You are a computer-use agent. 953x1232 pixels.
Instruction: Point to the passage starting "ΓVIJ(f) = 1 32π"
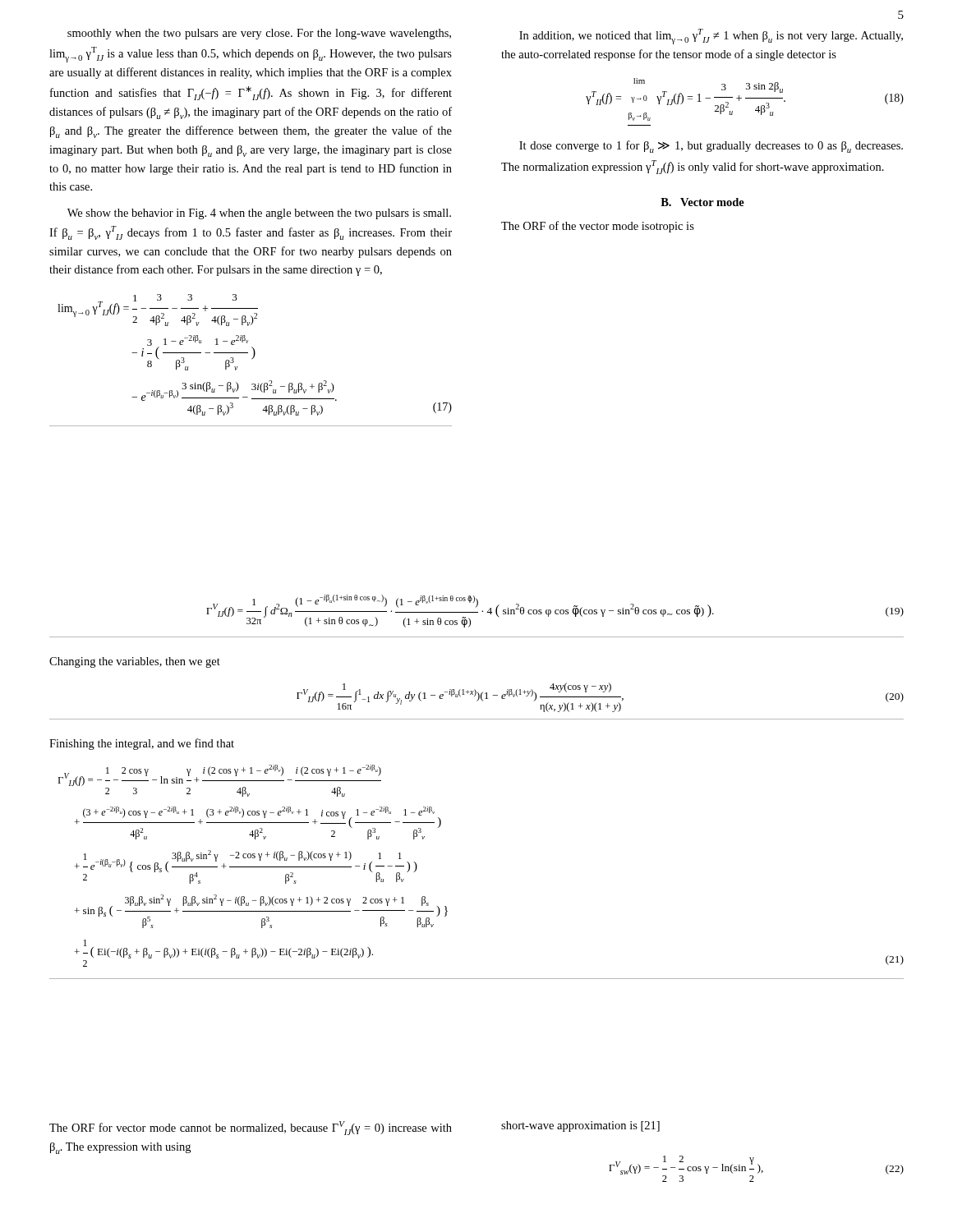coord(476,612)
